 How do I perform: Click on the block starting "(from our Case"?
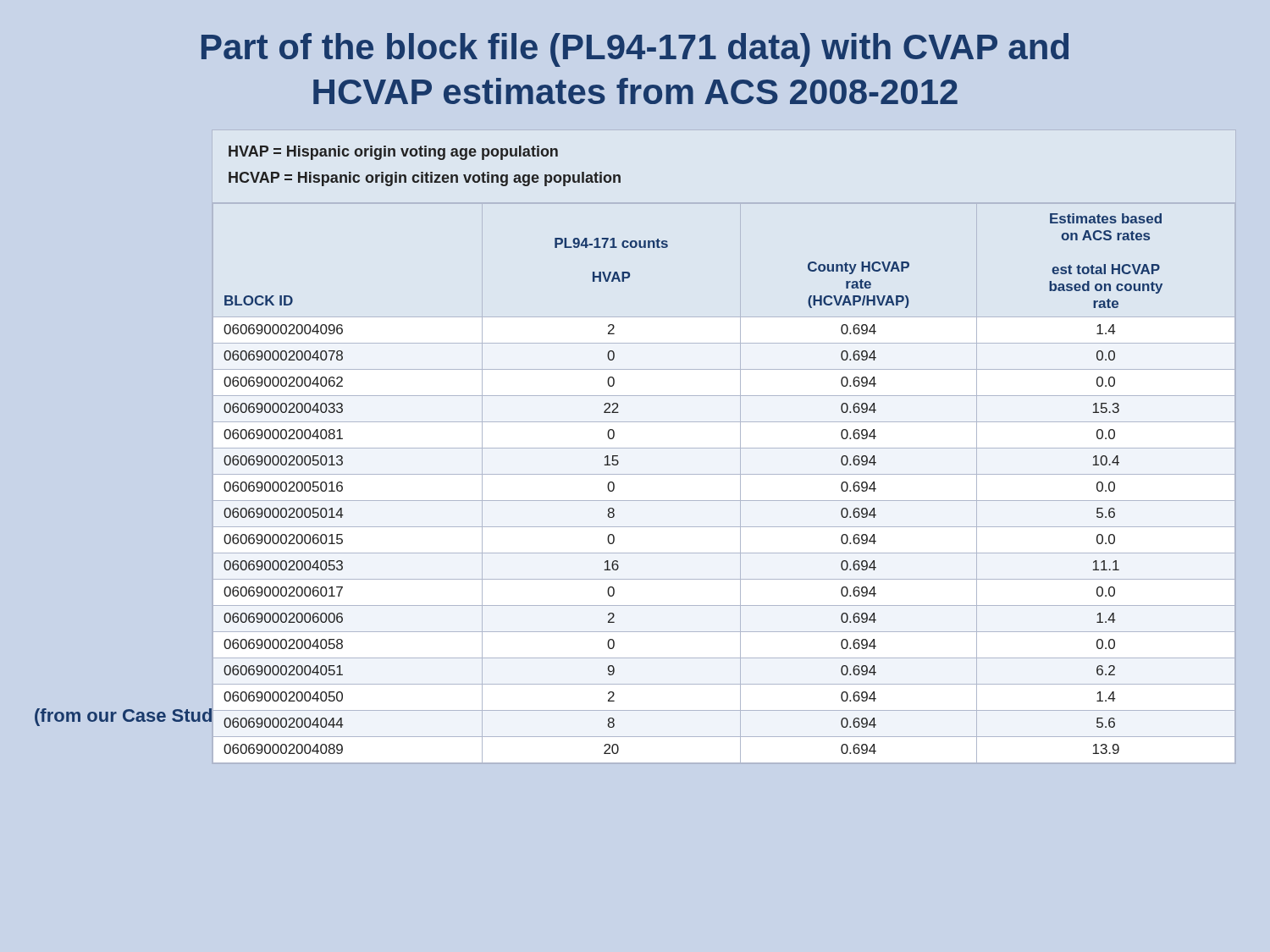(132, 715)
